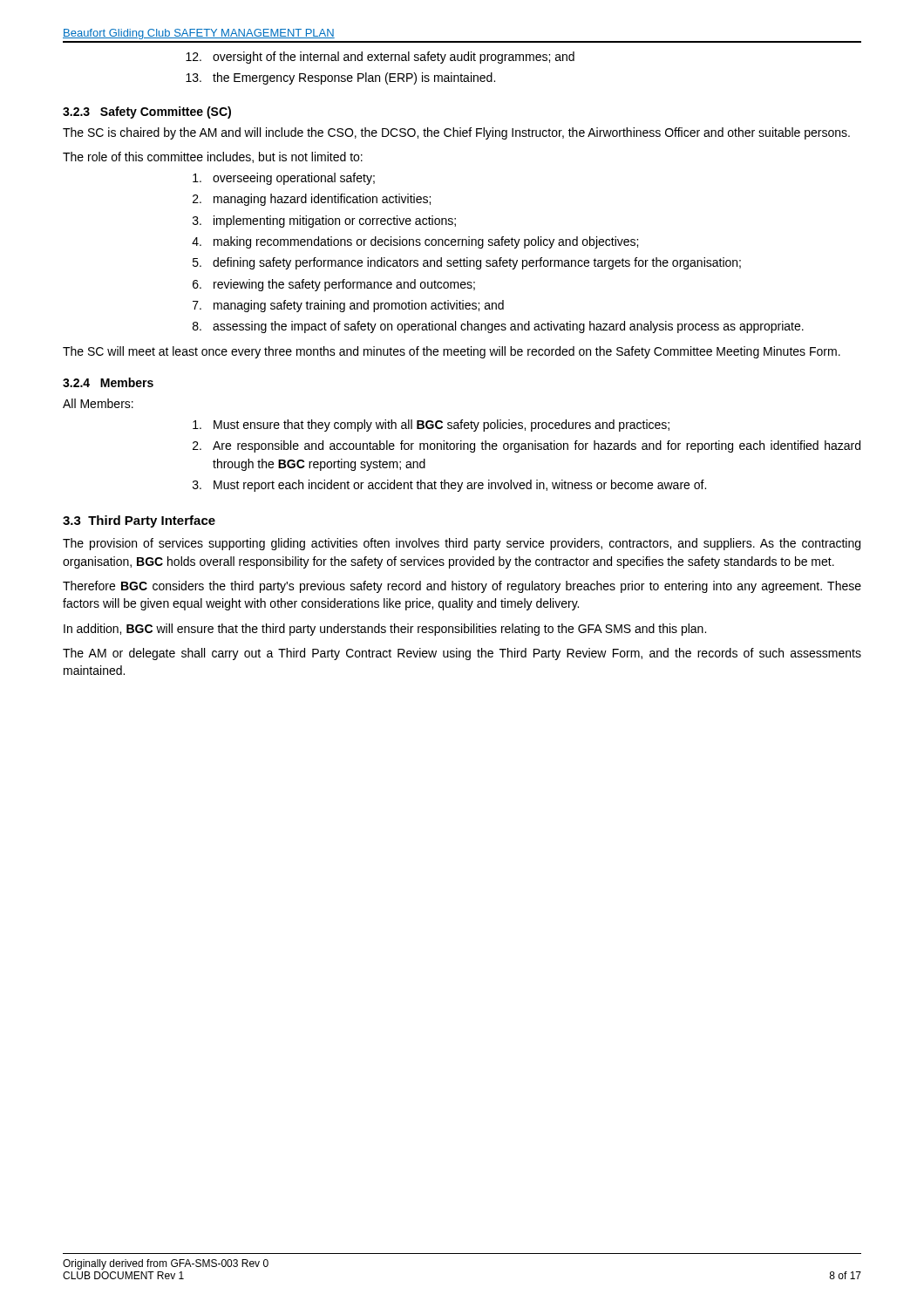The width and height of the screenshot is (924, 1308).
Task: Navigate to the region starting "All Members:"
Action: (98, 404)
